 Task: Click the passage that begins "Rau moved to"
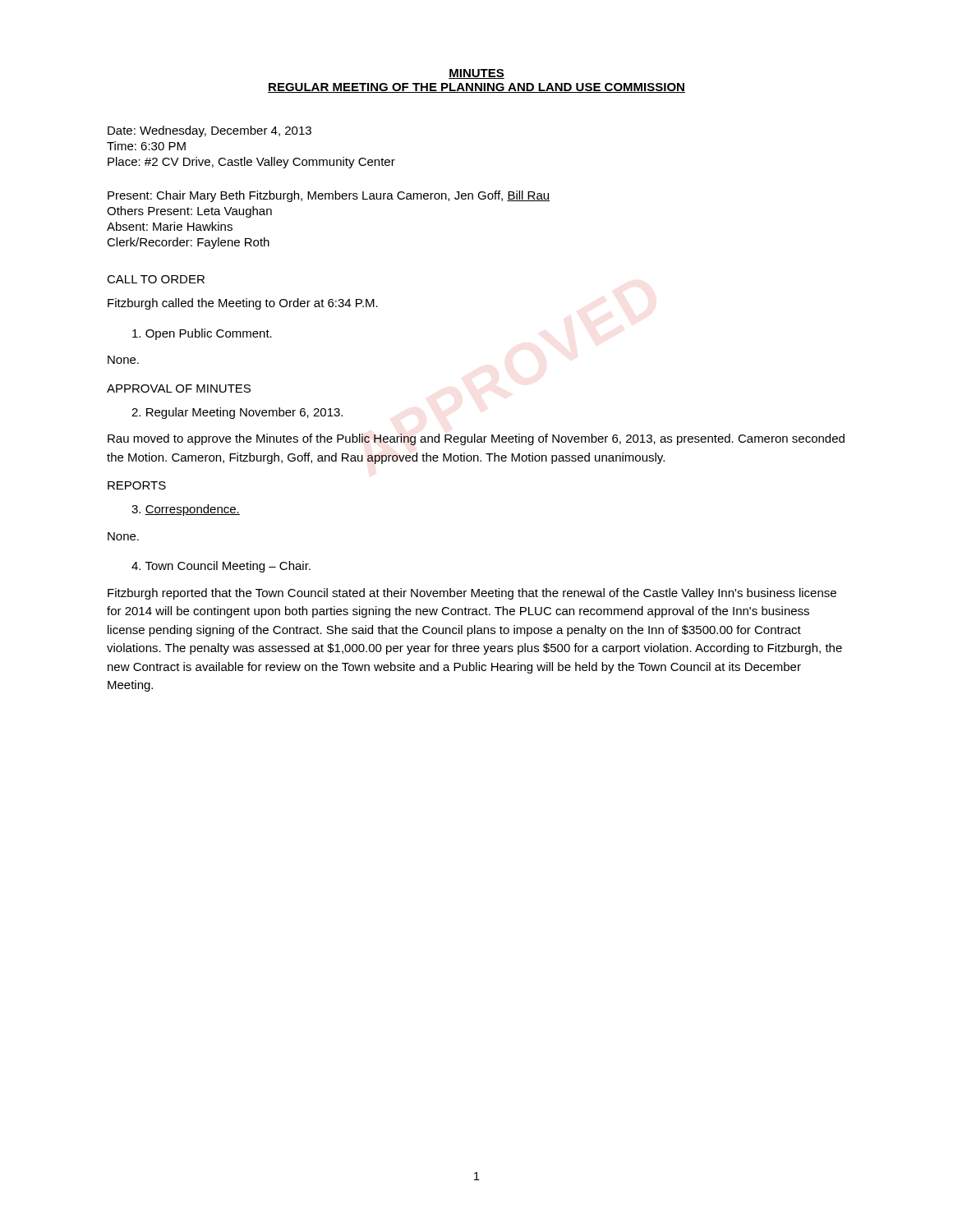coord(476,447)
